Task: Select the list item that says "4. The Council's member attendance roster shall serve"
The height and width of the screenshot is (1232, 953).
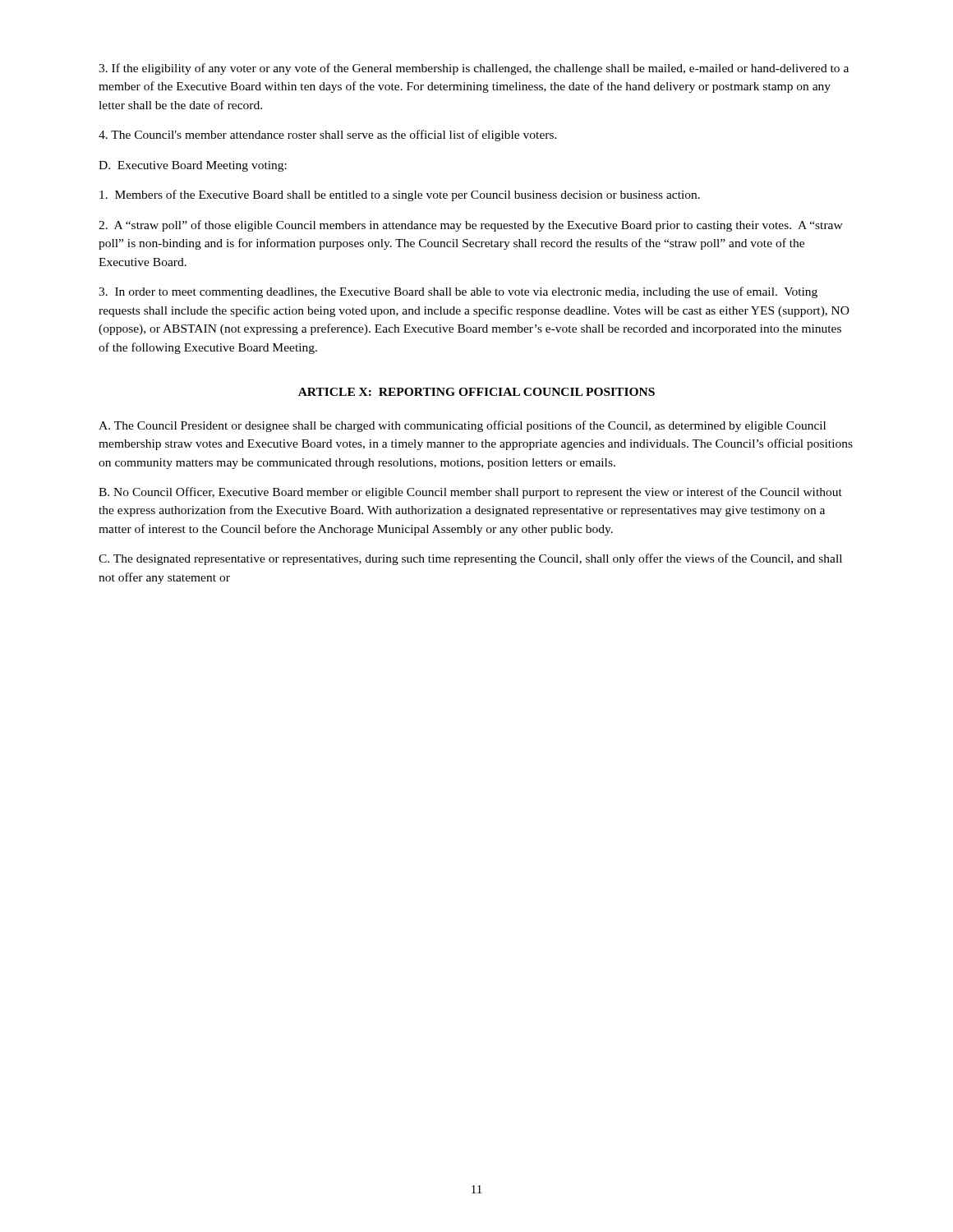Action: point(328,135)
